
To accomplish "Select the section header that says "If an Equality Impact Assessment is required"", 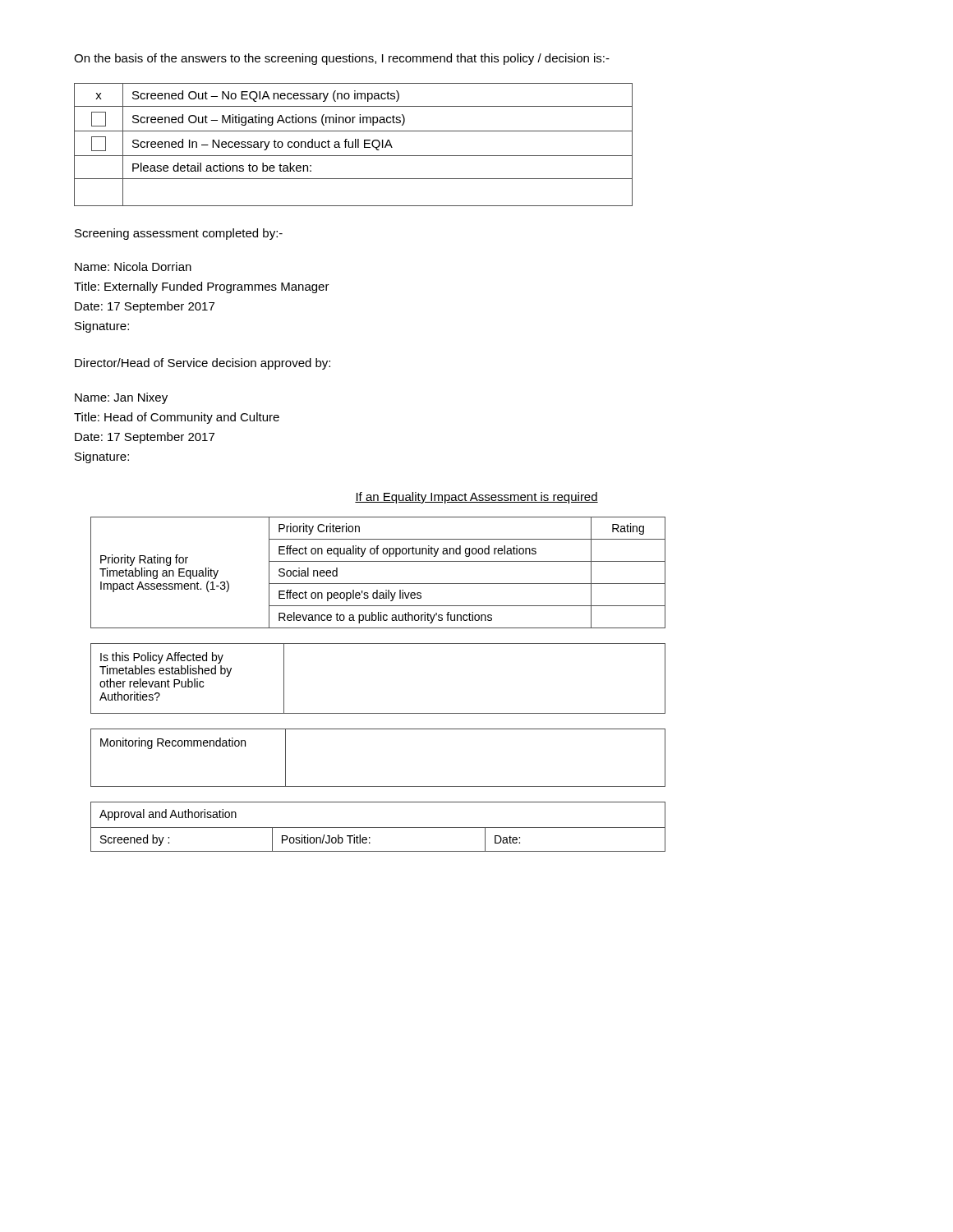I will pyautogui.click(x=476, y=496).
